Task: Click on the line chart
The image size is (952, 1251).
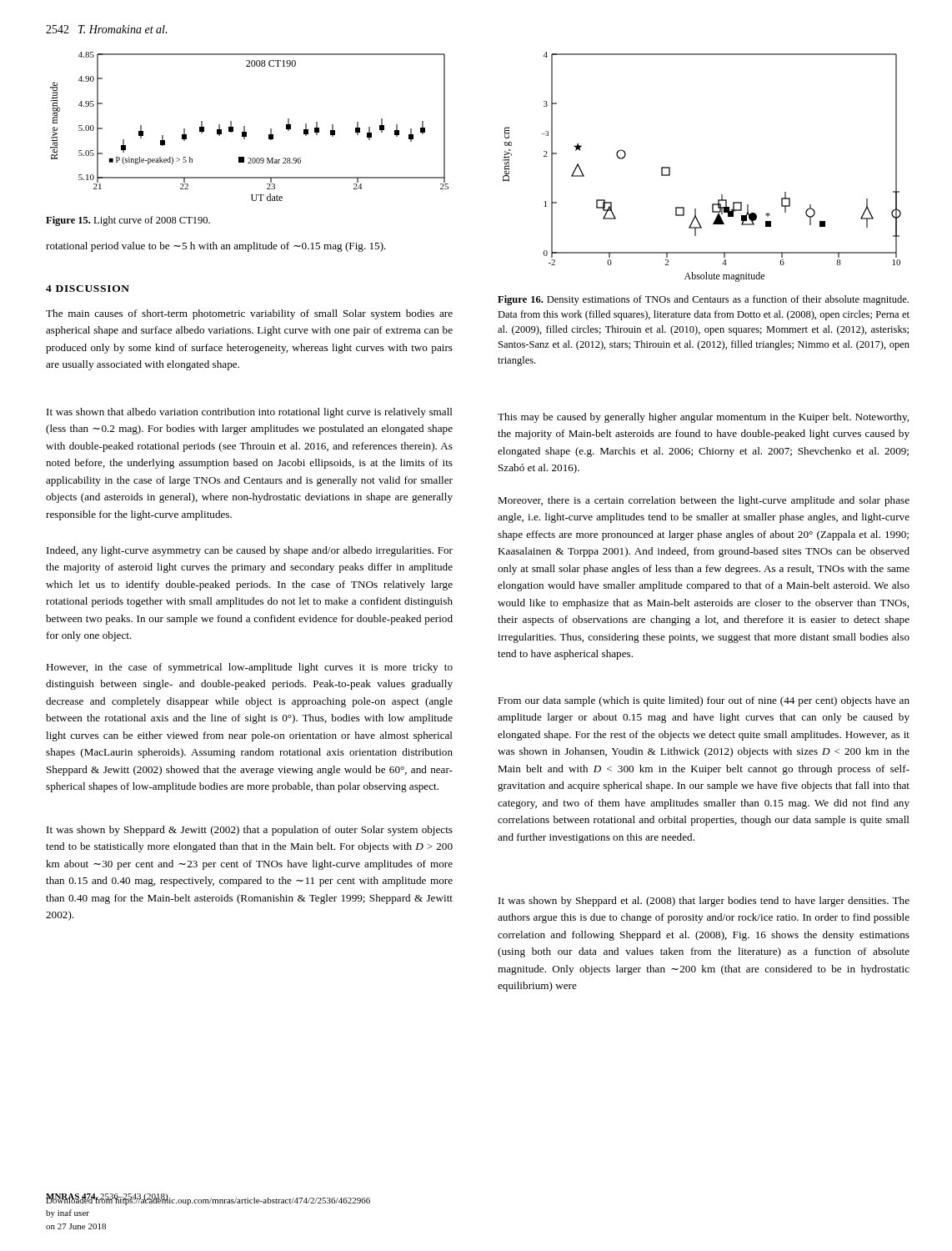Action: click(x=249, y=127)
